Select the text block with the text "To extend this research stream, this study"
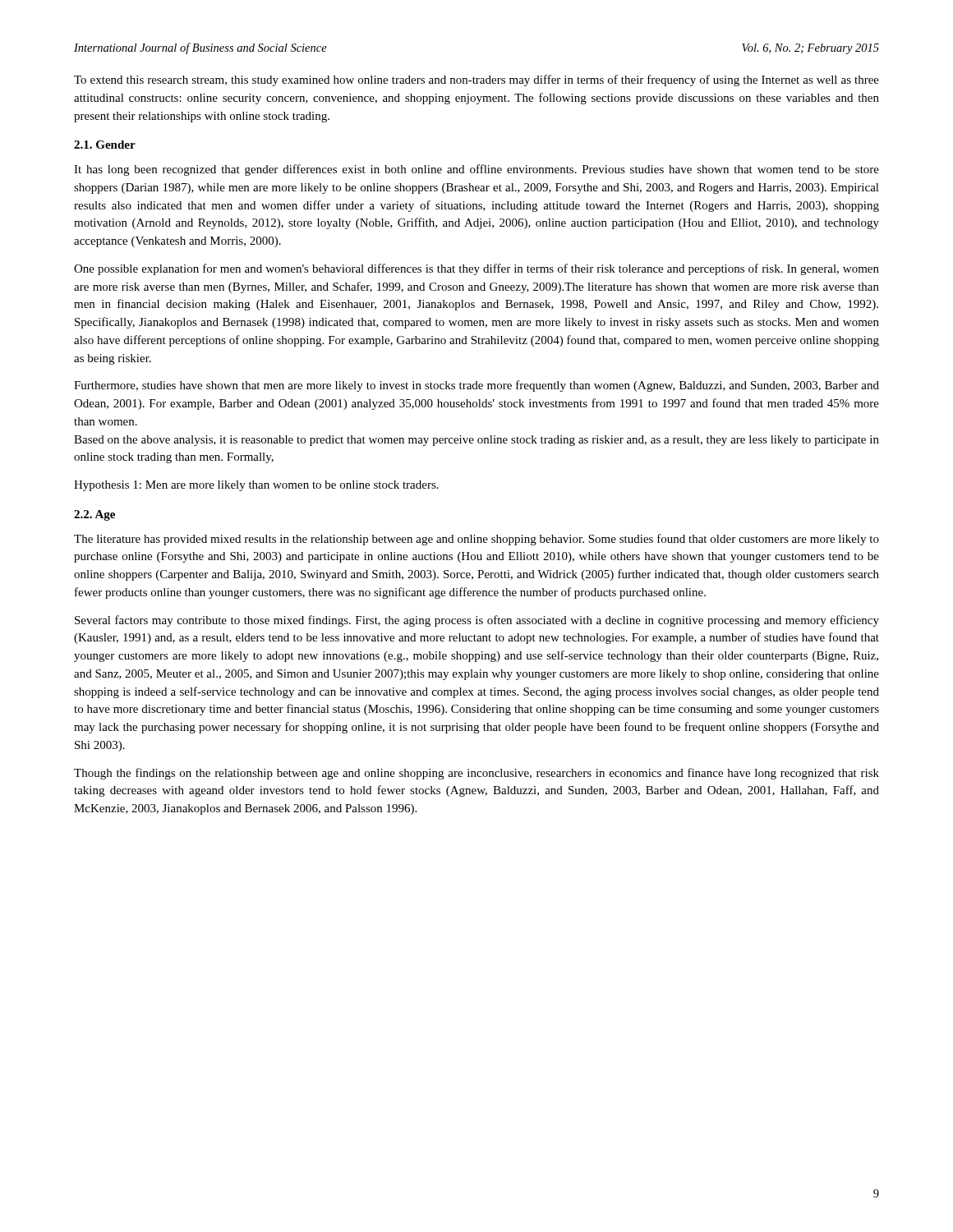 pos(476,98)
